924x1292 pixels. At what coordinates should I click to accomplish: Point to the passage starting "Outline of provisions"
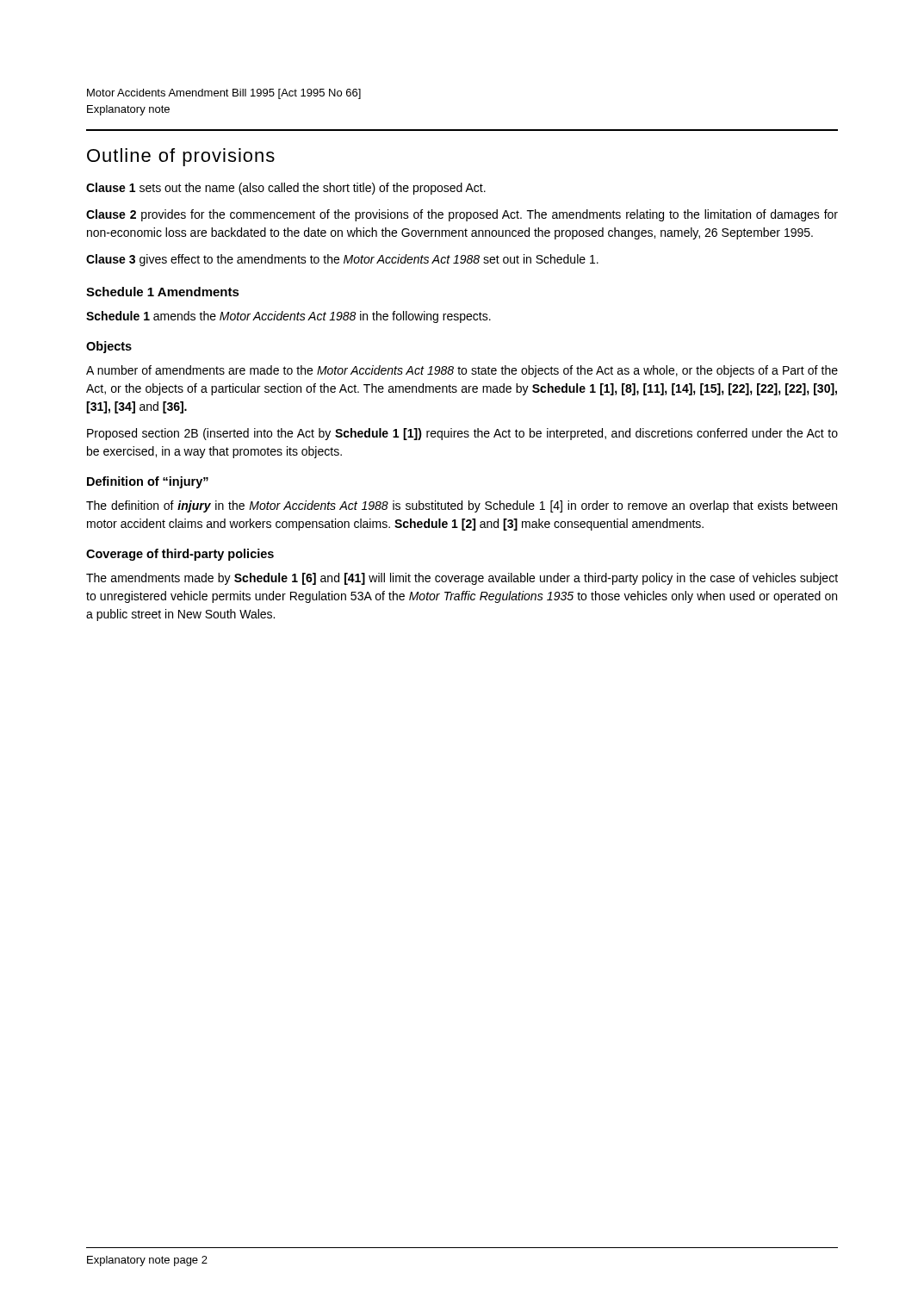pyautogui.click(x=181, y=155)
